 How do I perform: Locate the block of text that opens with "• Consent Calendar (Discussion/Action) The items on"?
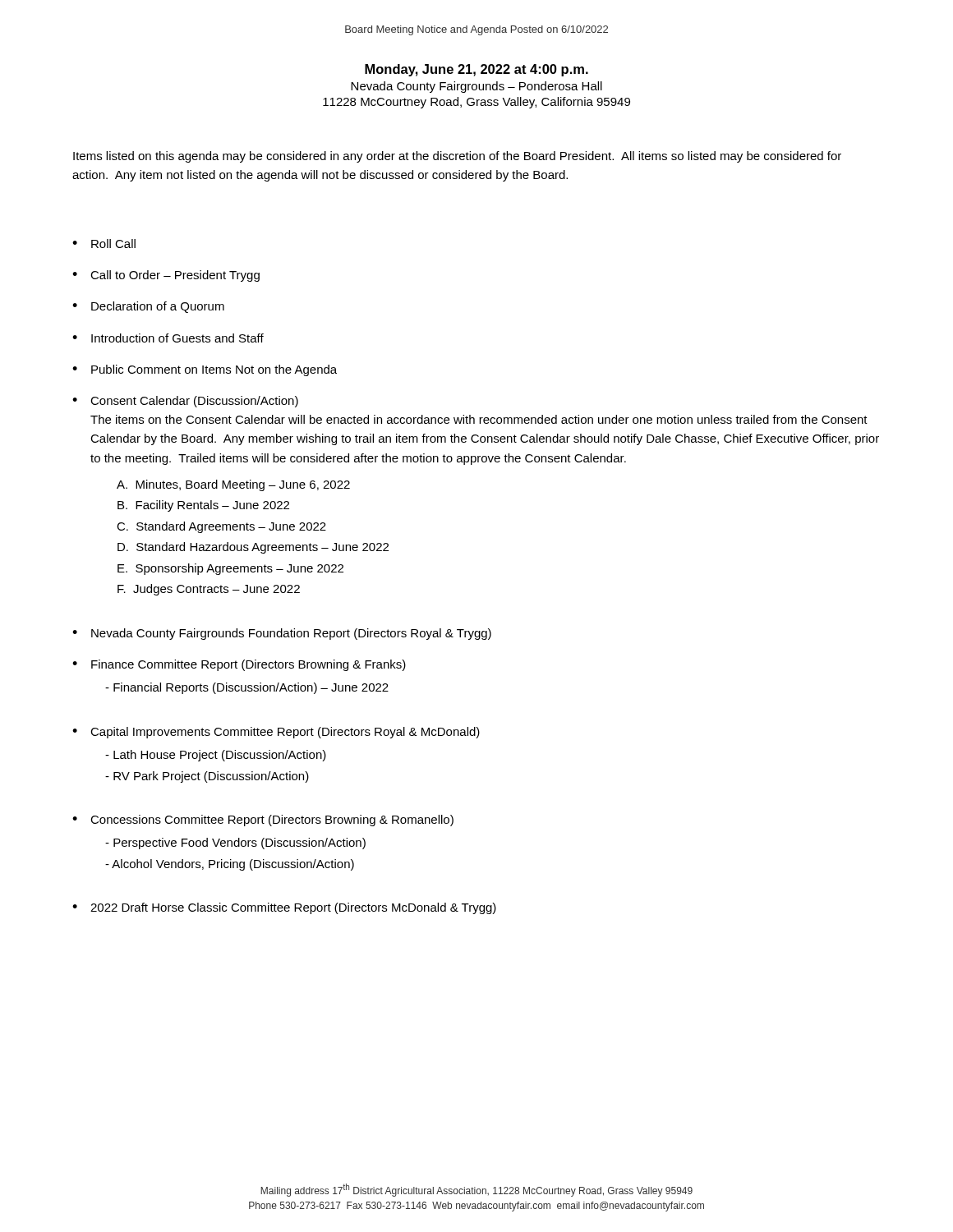click(185, 402)
